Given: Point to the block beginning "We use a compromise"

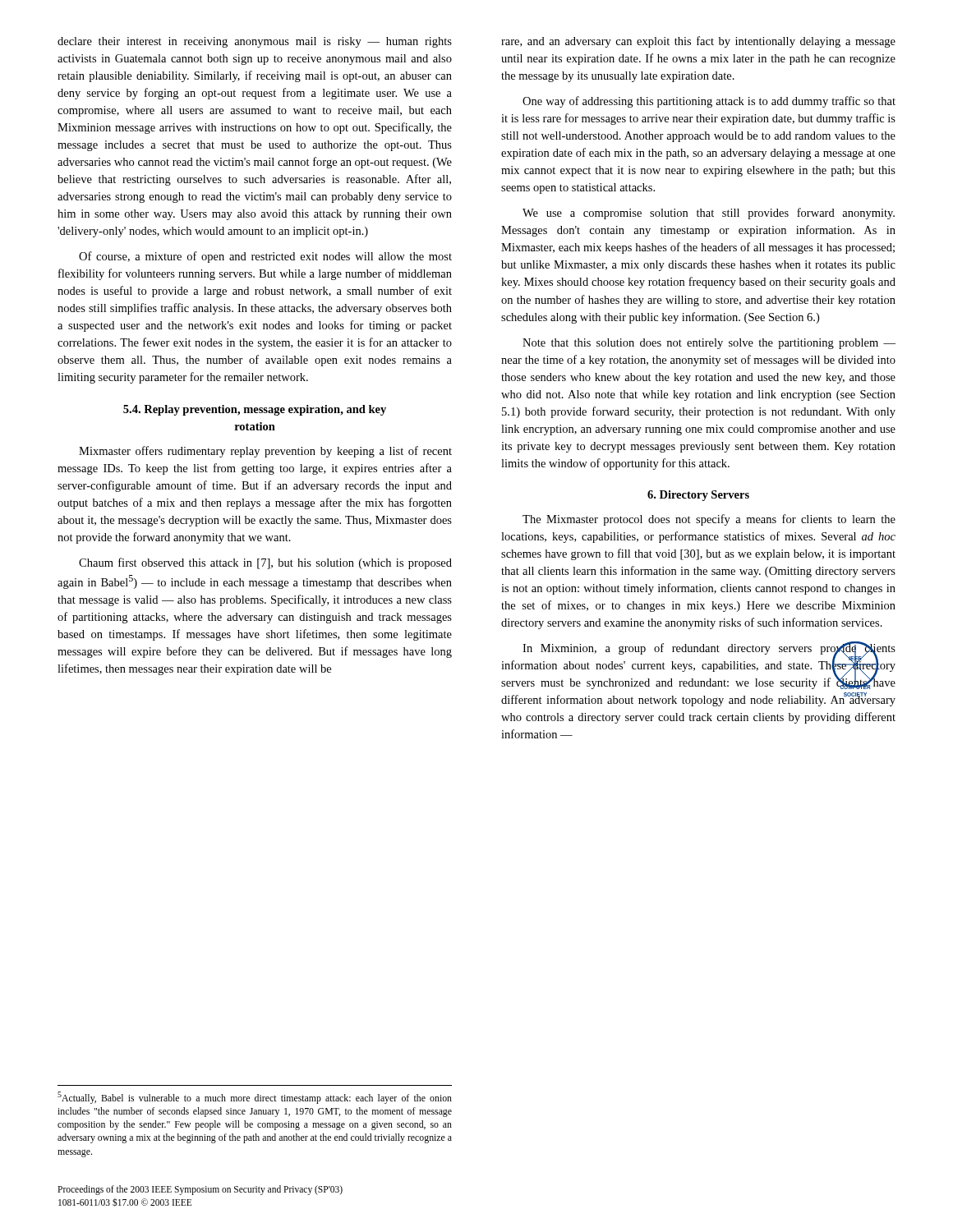Looking at the screenshot, I should pos(698,265).
